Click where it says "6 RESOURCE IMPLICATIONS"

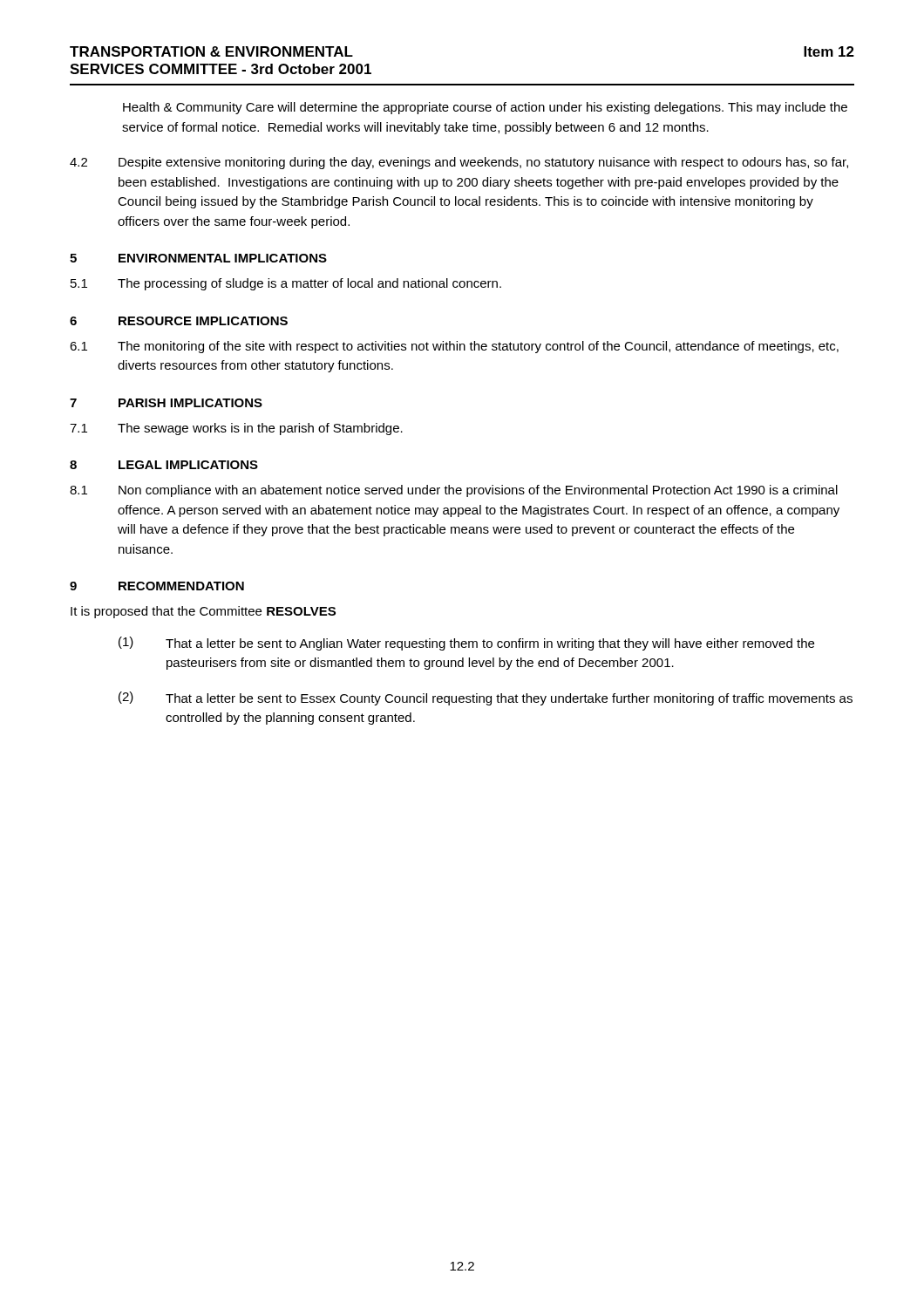[179, 321]
